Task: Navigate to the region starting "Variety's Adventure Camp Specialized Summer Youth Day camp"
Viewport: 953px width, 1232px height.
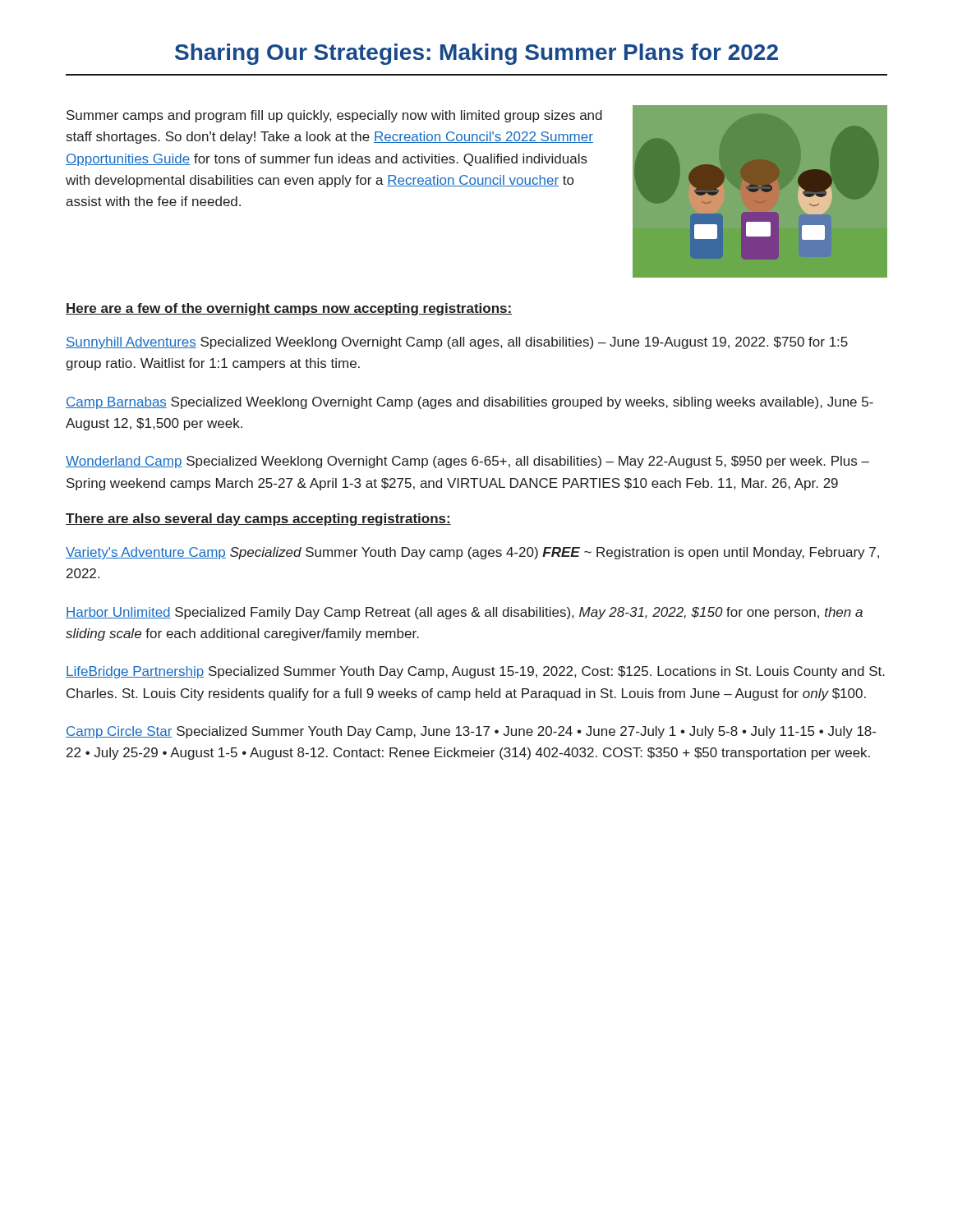Action: coord(473,563)
